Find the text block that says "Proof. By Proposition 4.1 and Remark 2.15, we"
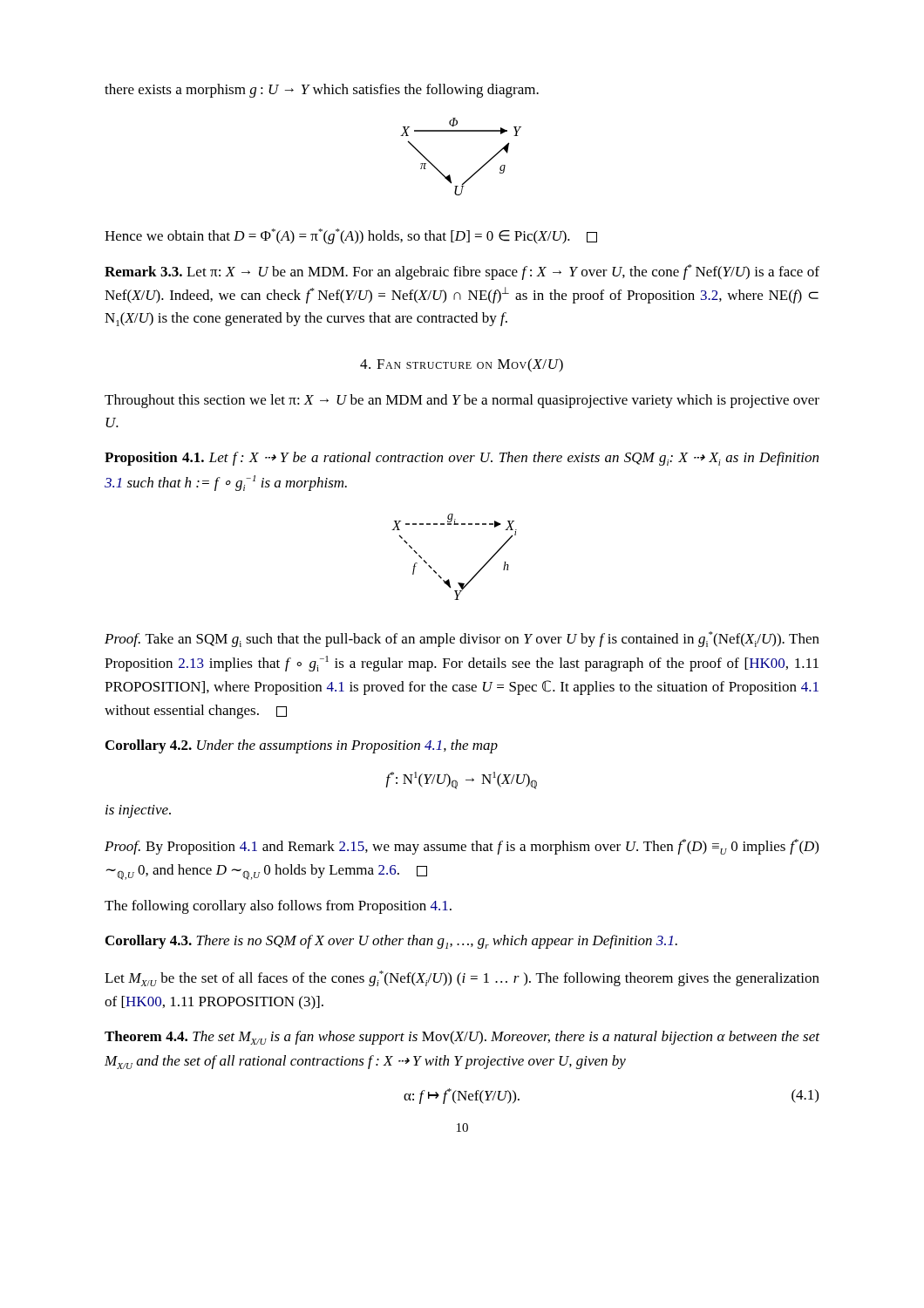Screen dimensions: 1308x924 tap(462, 858)
